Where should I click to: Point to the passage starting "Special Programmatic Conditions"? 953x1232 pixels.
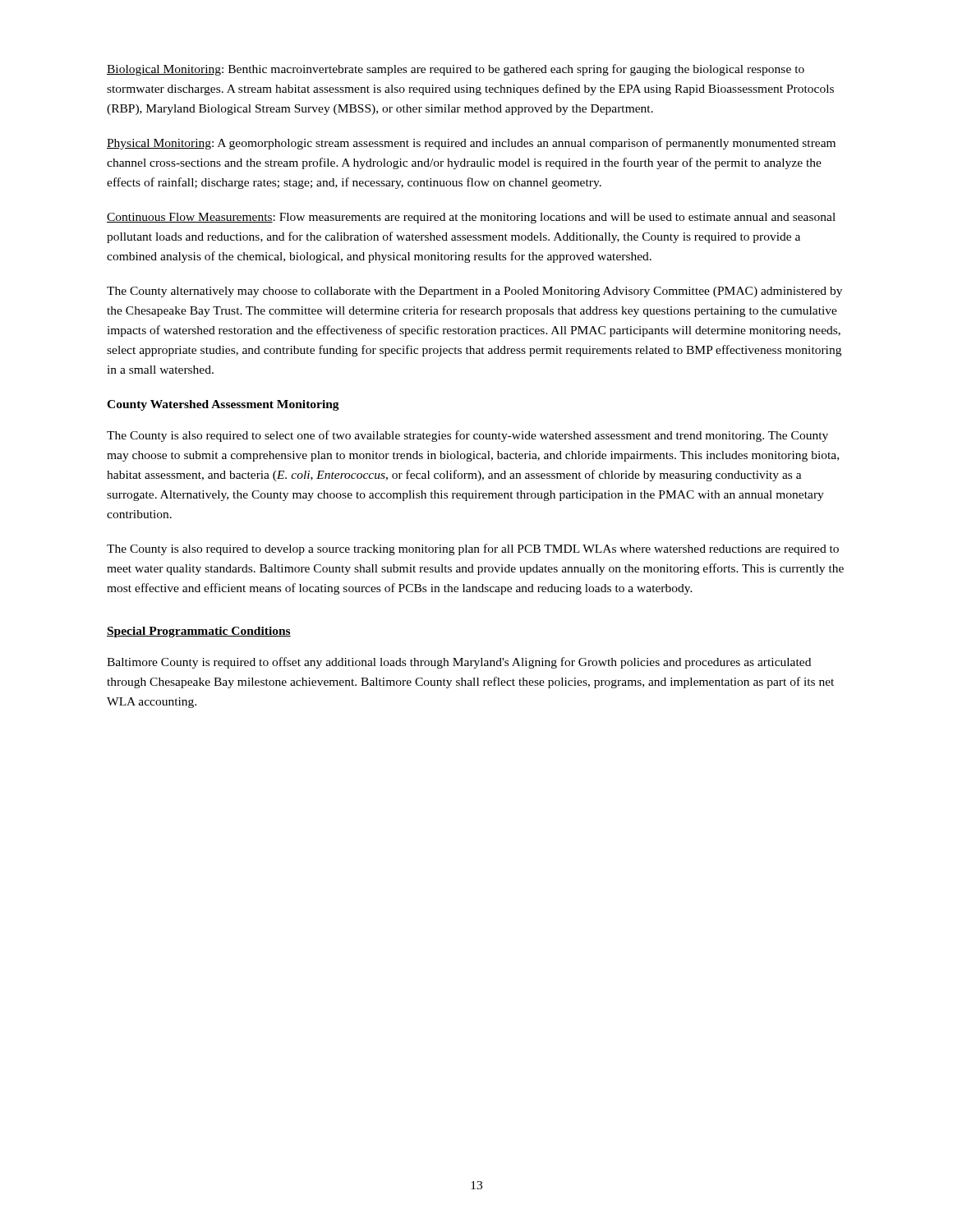199,631
